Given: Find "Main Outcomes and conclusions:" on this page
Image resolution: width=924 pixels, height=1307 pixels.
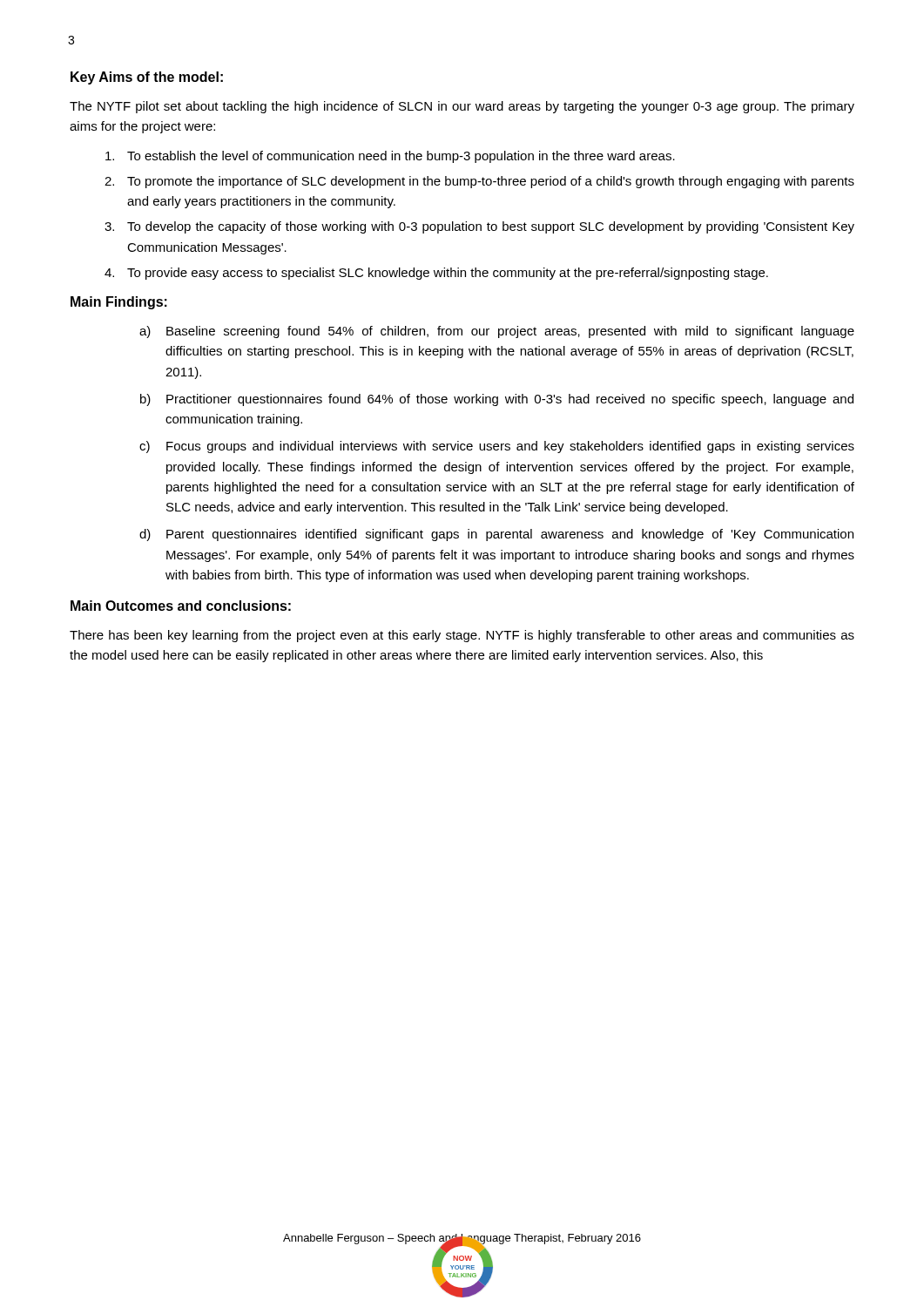Looking at the screenshot, I should click(181, 606).
